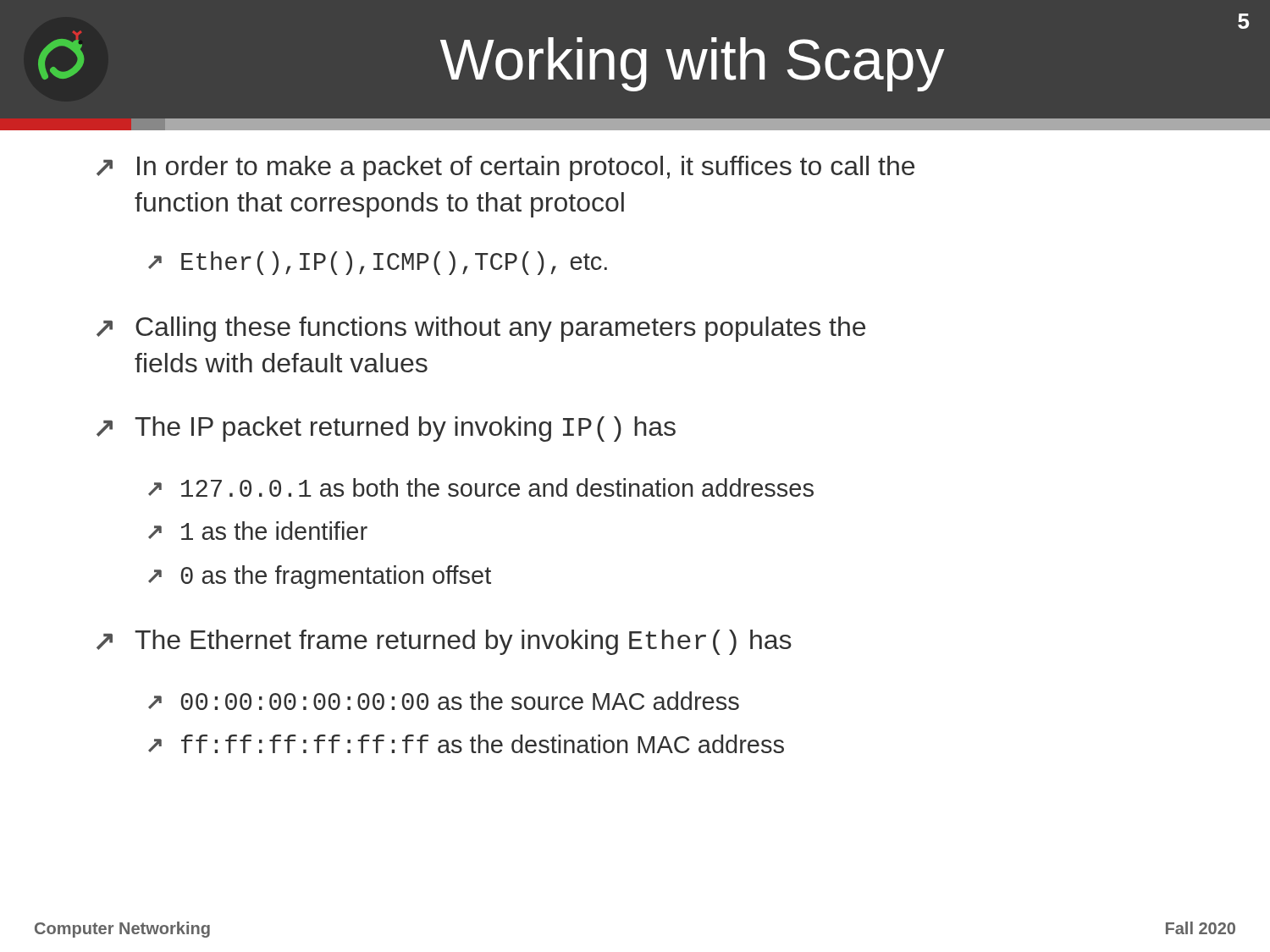Point to the block beginning "↗ 0 as the fragmentation"
Viewport: 1270px width, 952px height.
319,577
